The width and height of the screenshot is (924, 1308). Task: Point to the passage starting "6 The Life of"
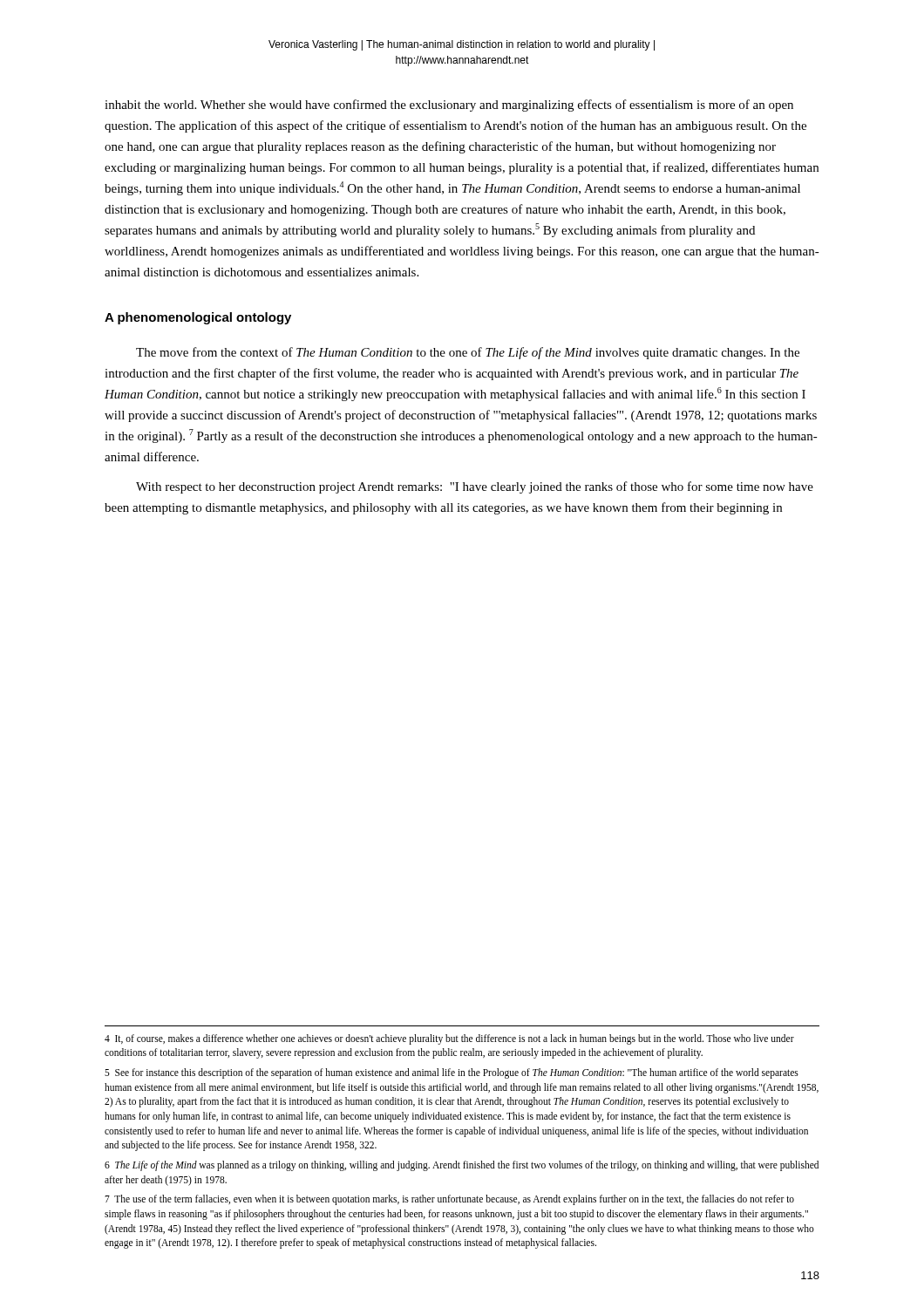[462, 1172]
